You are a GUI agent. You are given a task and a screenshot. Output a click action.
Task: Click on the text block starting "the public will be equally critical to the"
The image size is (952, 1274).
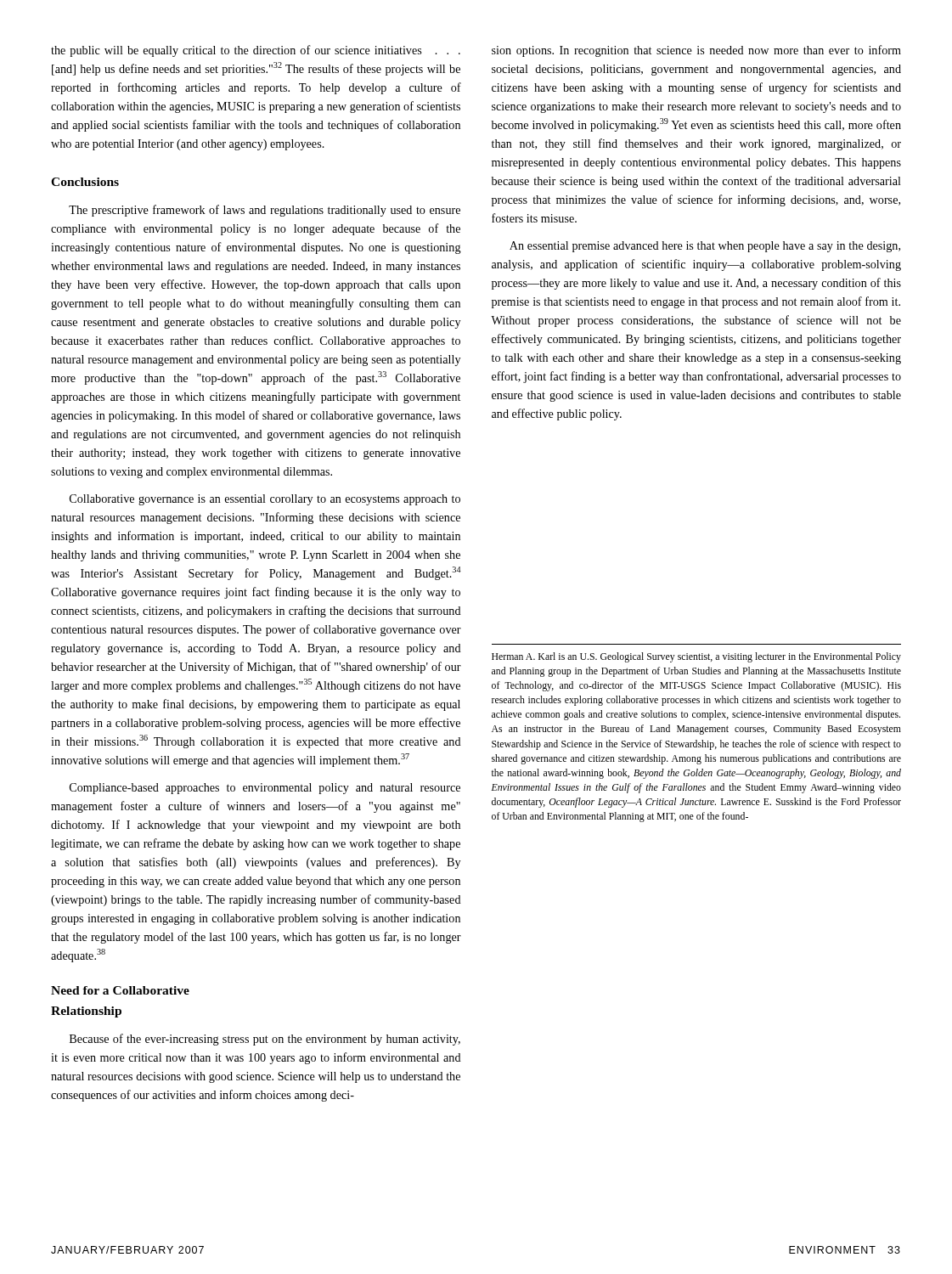point(256,97)
